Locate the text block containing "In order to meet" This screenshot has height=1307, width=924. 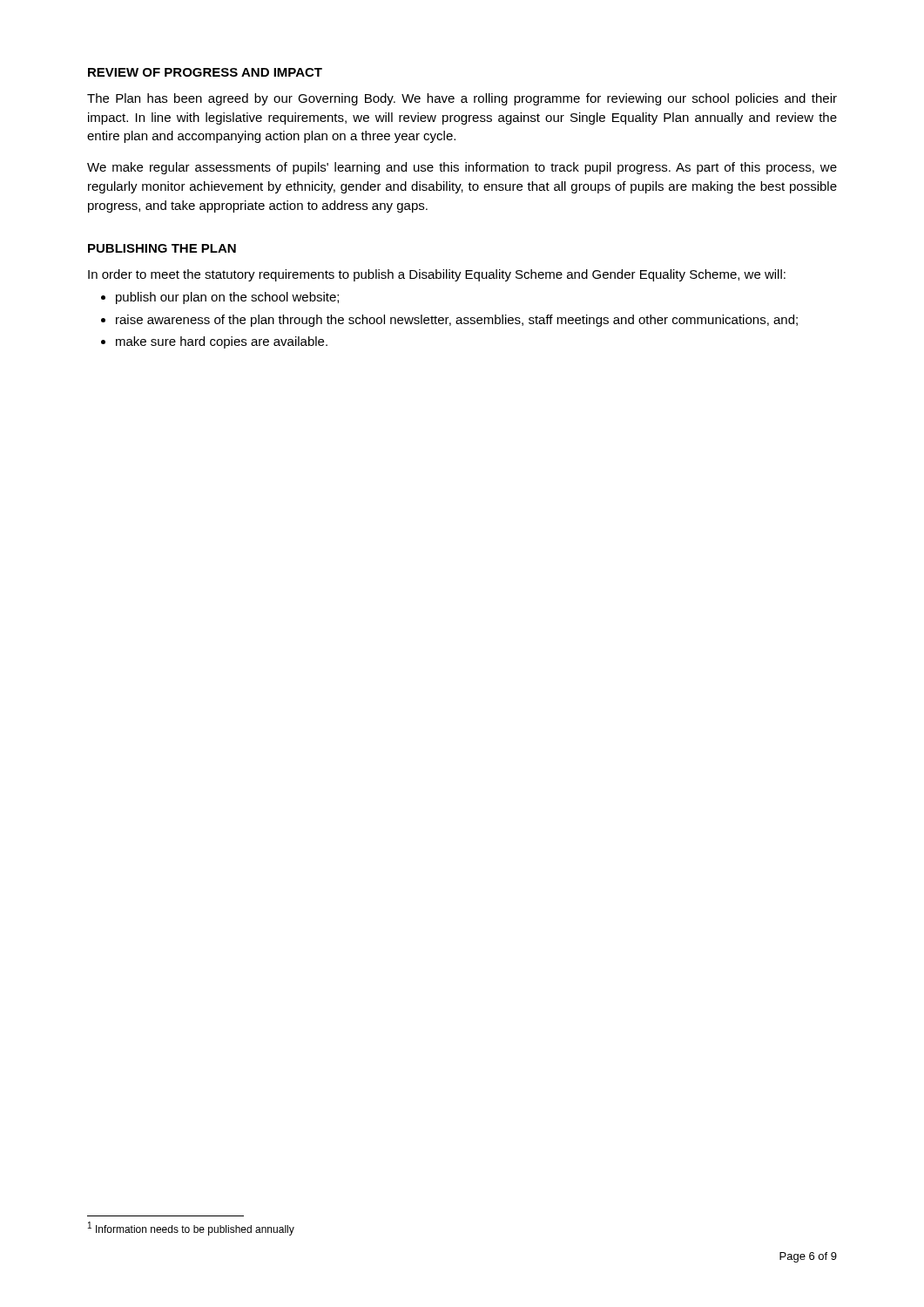coord(437,274)
